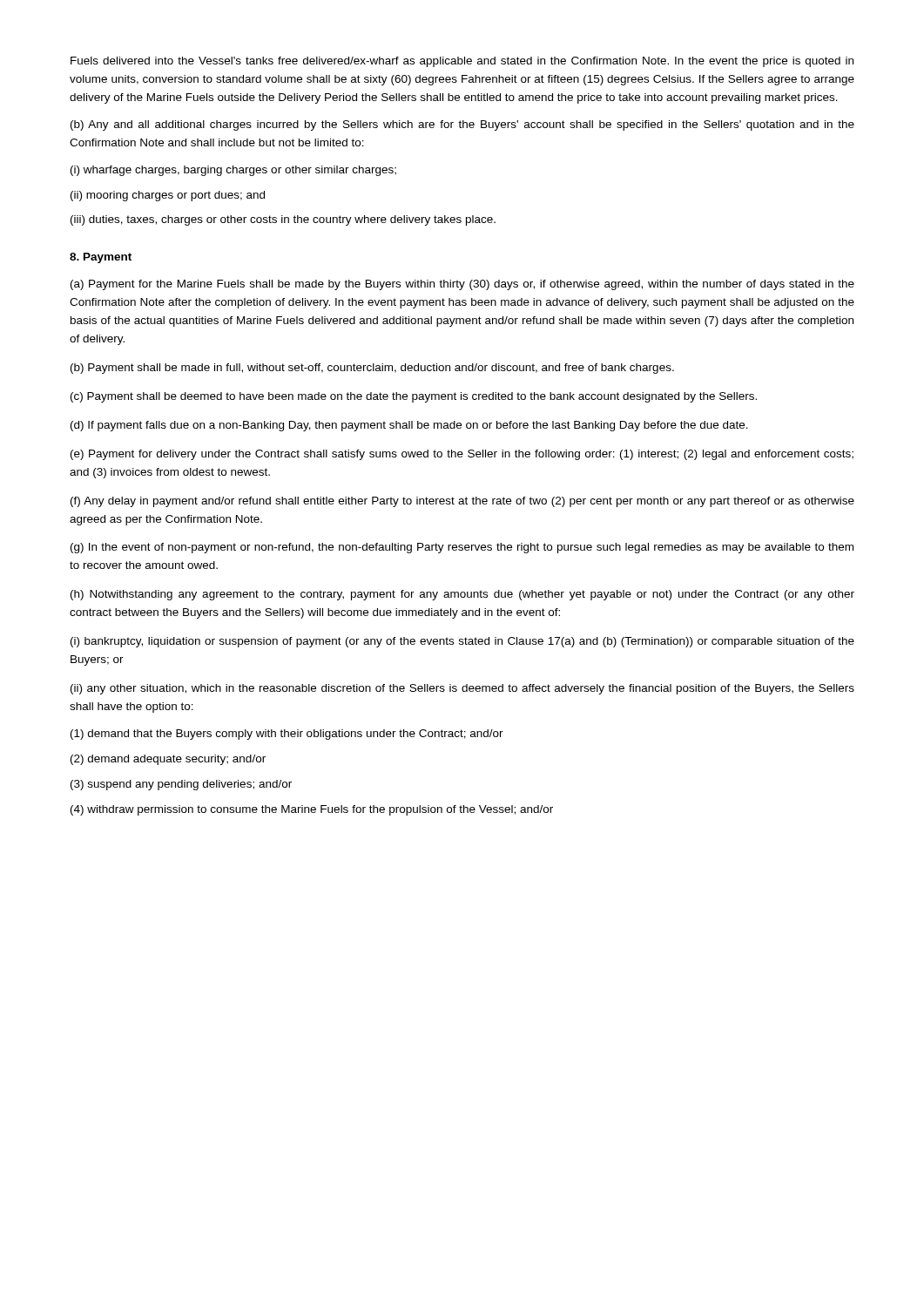The width and height of the screenshot is (924, 1307).
Task: Find the text block containing "(b) Any and"
Action: (x=462, y=133)
